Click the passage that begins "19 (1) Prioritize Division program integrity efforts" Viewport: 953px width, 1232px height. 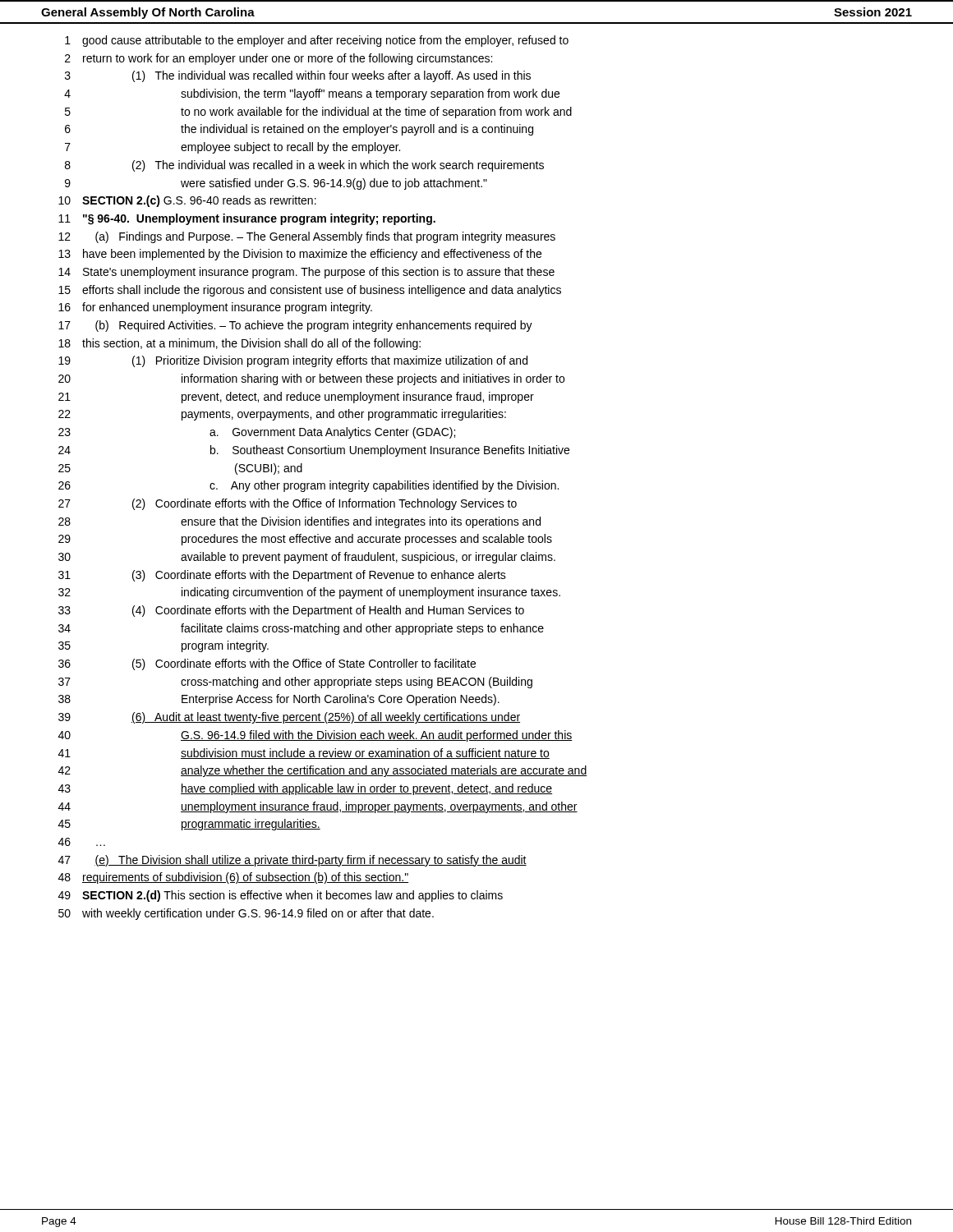point(476,424)
